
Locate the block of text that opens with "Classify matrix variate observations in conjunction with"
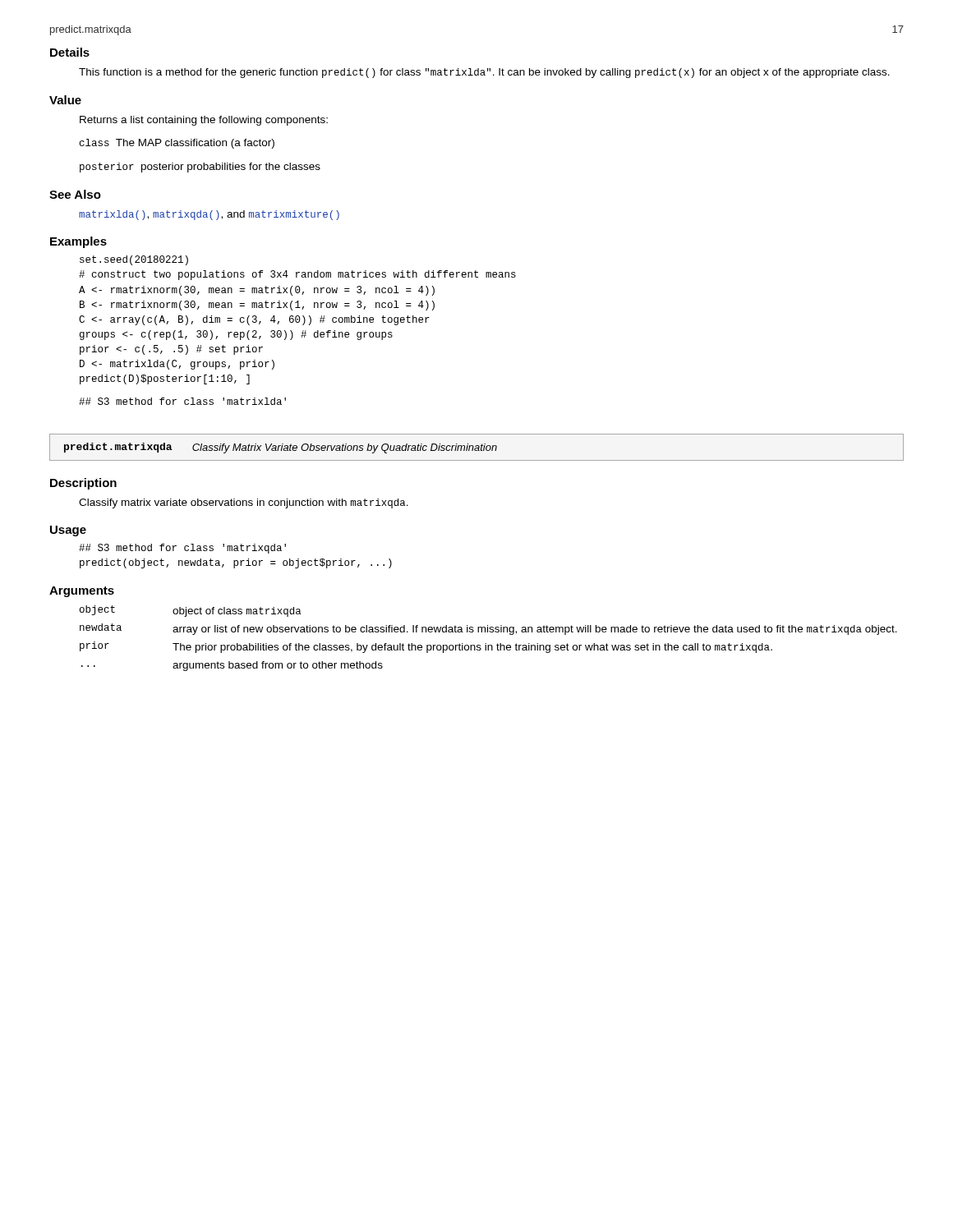(x=244, y=503)
